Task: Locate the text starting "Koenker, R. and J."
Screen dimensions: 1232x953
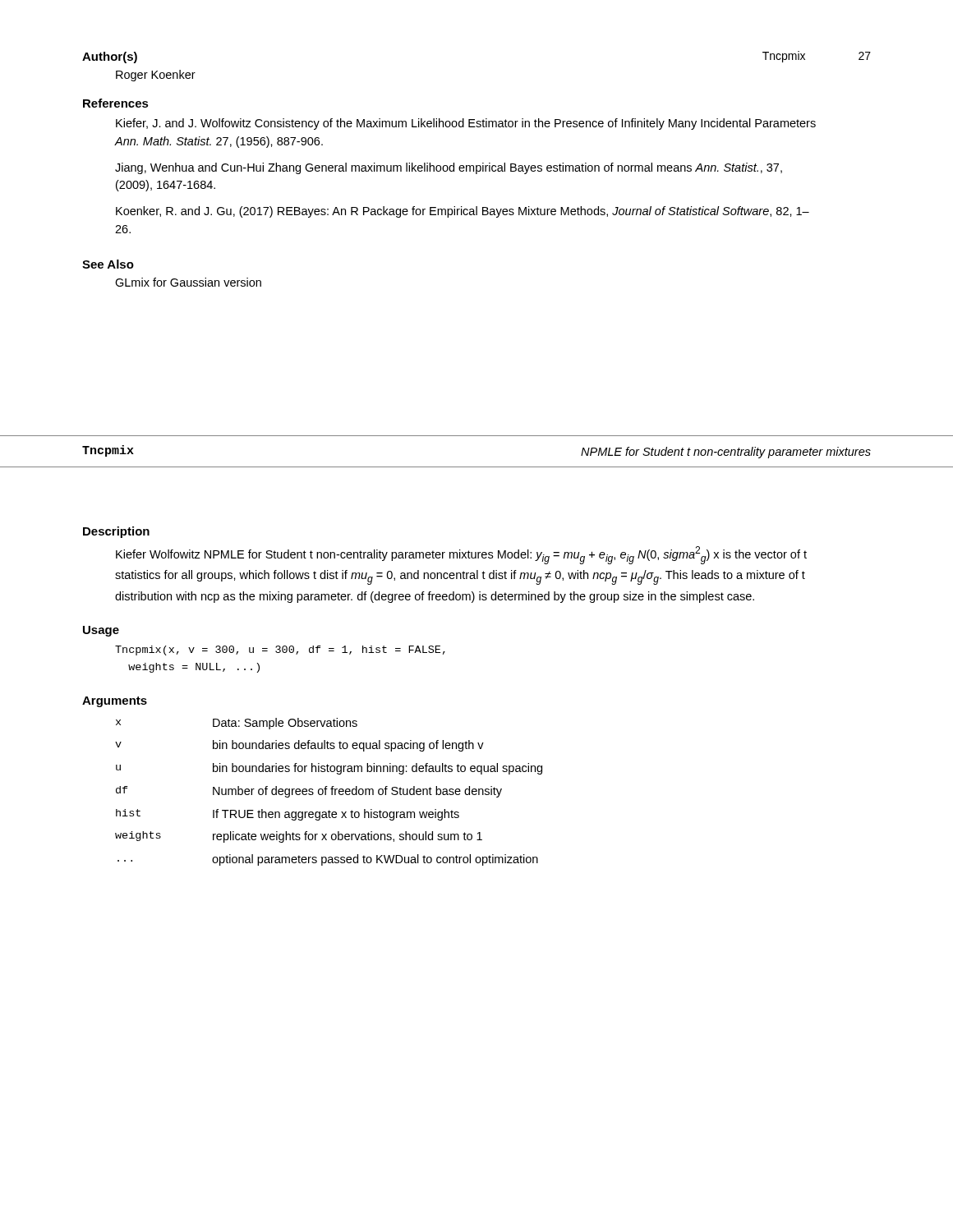Action: pos(462,220)
